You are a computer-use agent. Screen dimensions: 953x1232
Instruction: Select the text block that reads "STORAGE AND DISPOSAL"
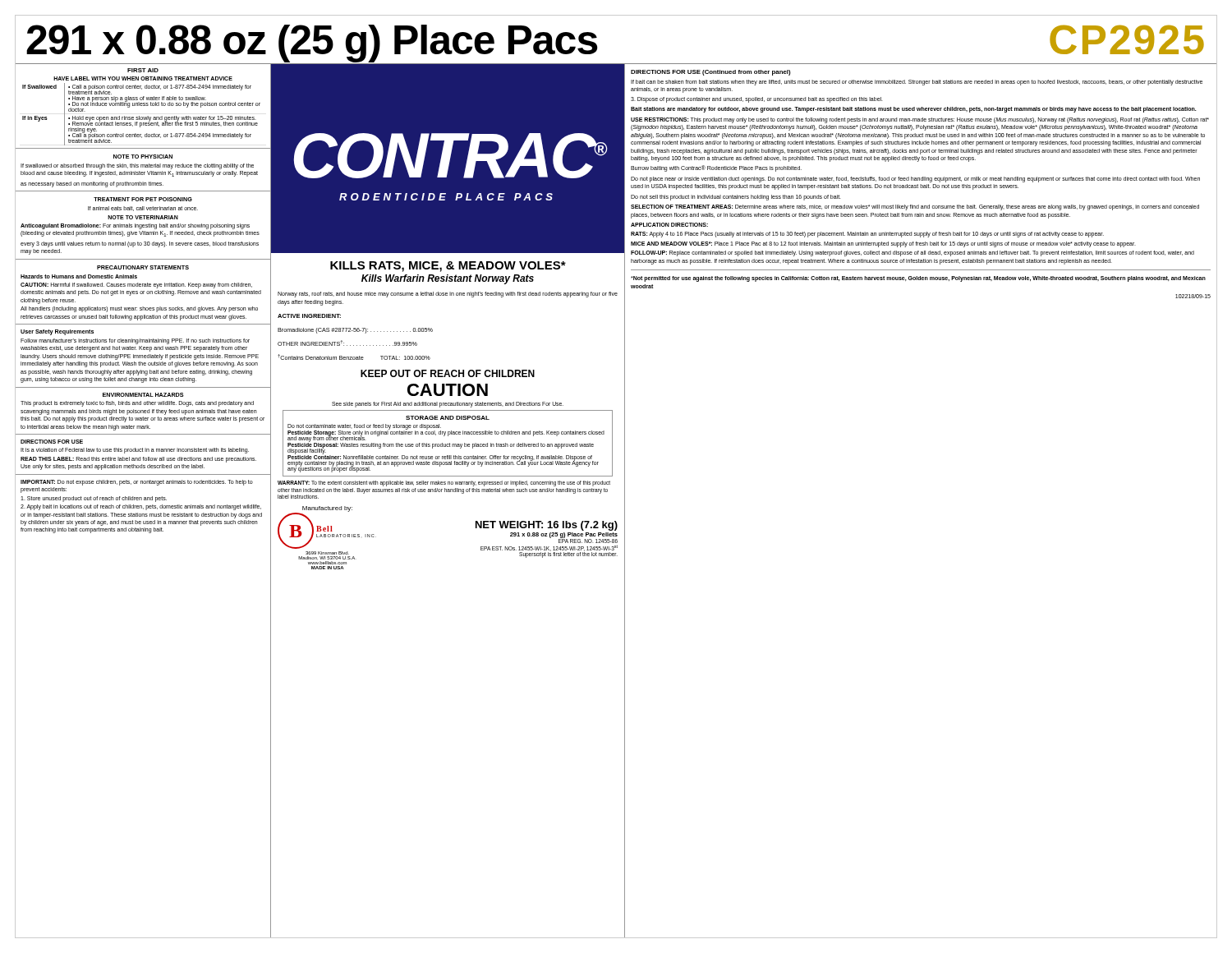click(448, 443)
